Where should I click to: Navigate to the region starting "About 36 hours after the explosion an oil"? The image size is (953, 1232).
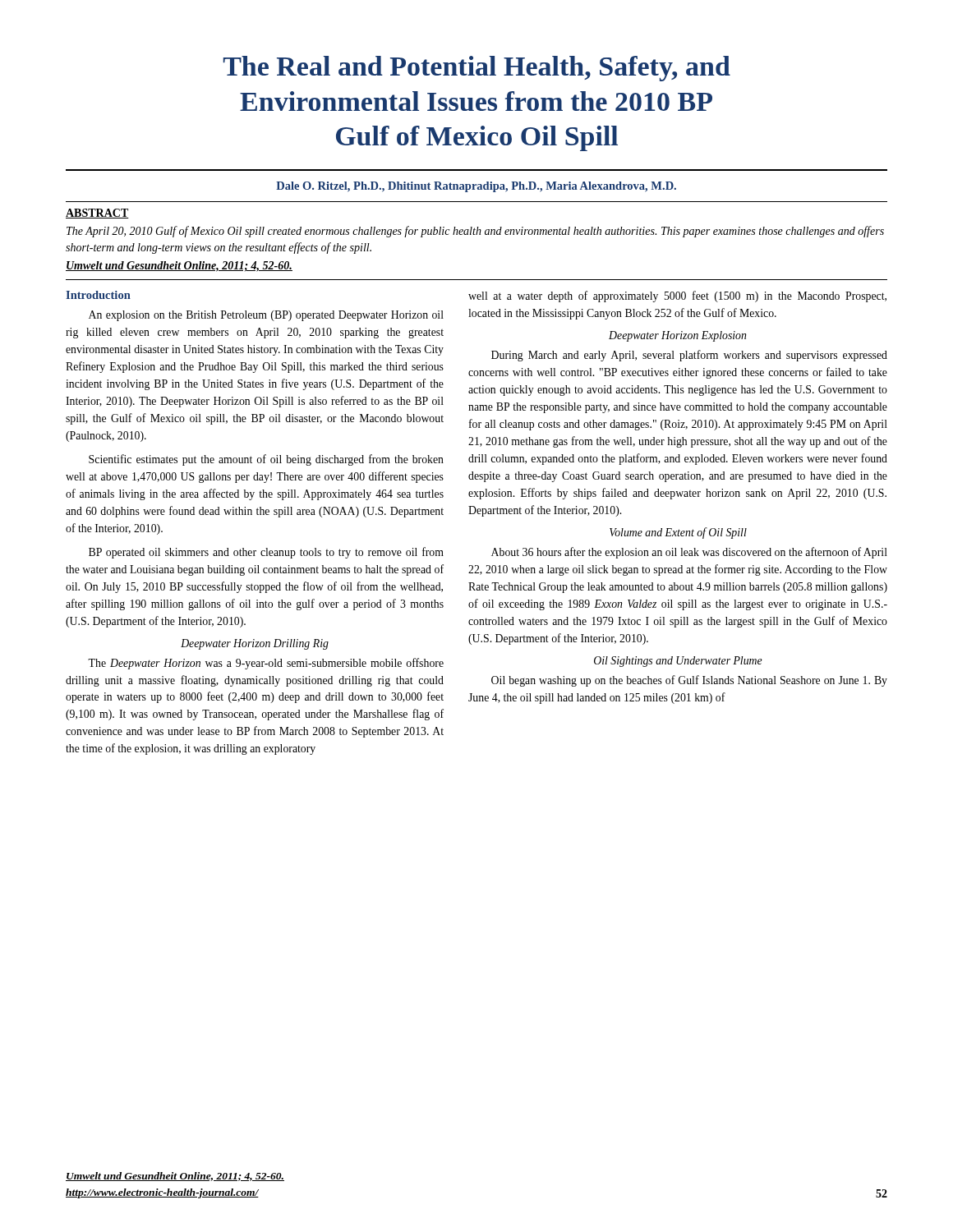pyautogui.click(x=678, y=596)
